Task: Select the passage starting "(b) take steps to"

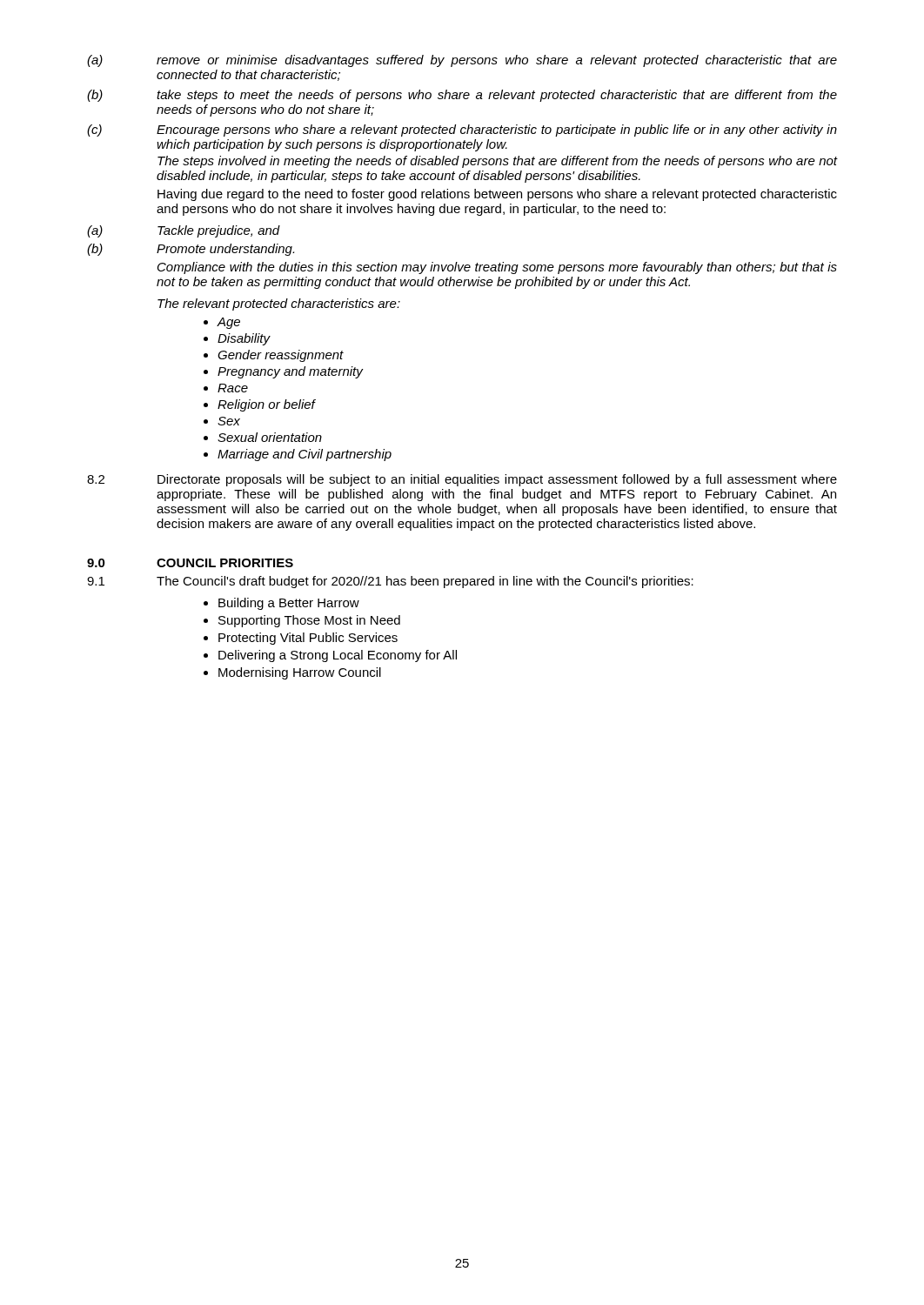Action: 462,102
